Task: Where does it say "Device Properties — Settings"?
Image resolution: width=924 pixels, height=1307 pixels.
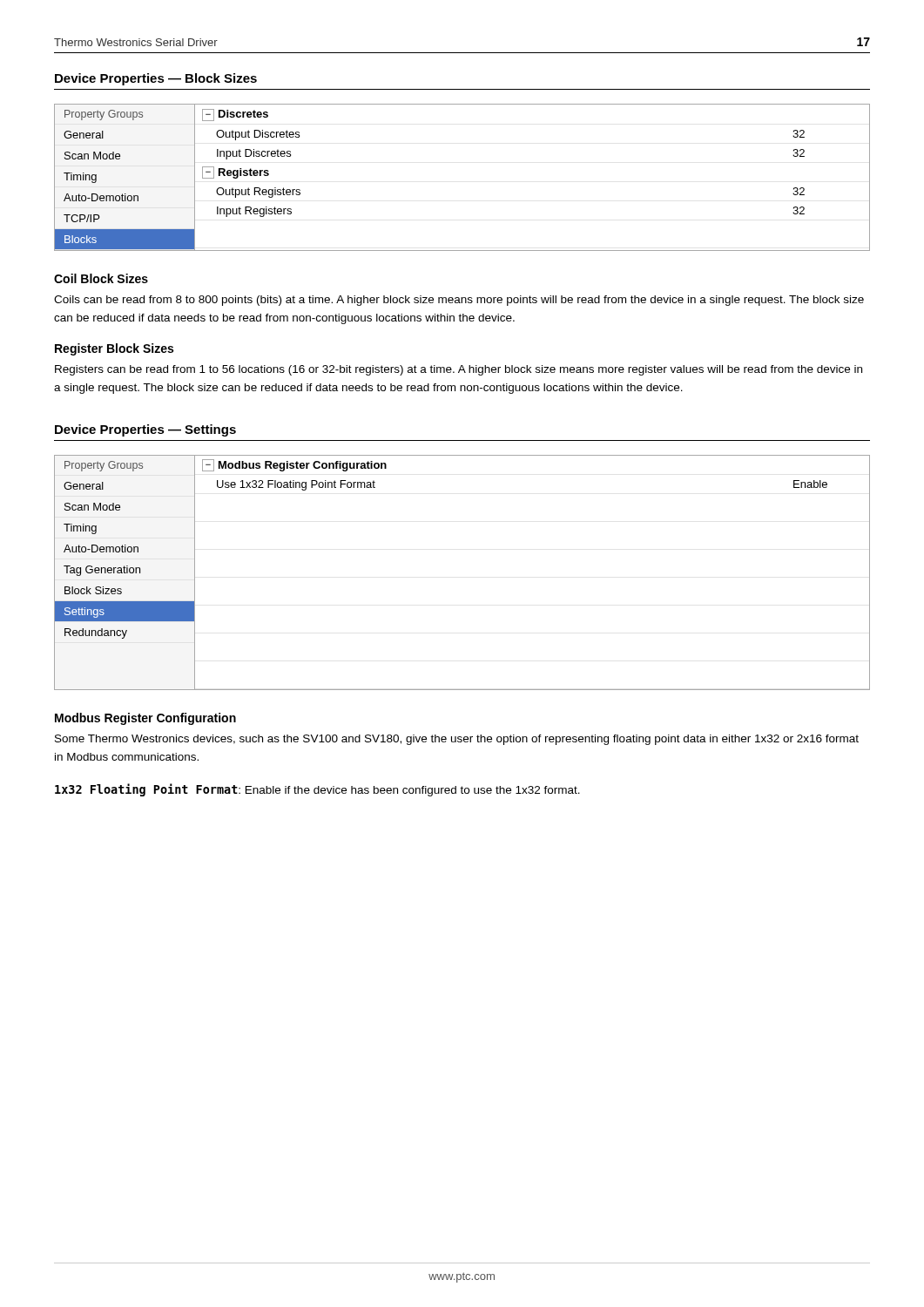Action: [145, 429]
